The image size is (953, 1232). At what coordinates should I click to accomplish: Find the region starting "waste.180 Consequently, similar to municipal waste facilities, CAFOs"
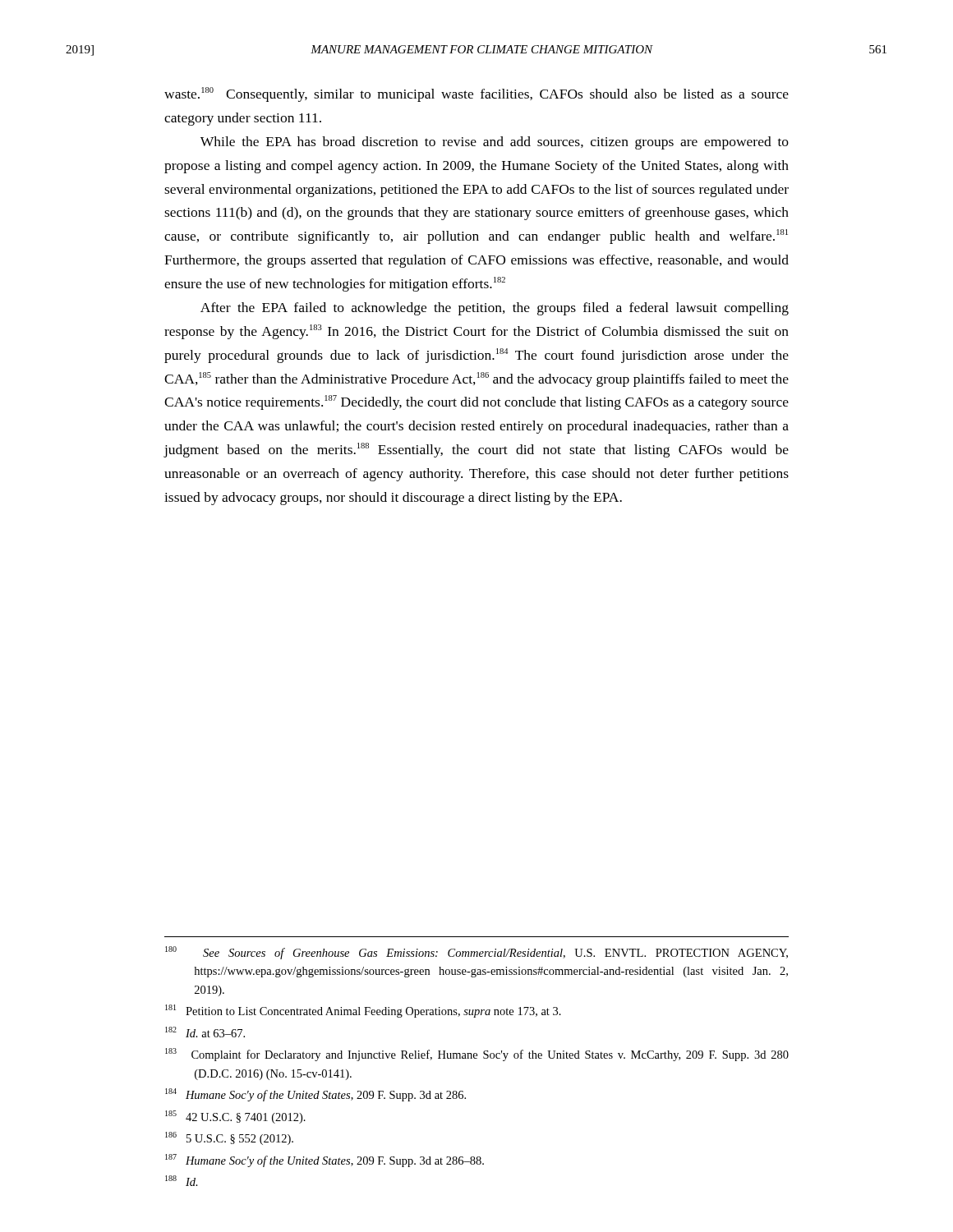[x=476, y=296]
